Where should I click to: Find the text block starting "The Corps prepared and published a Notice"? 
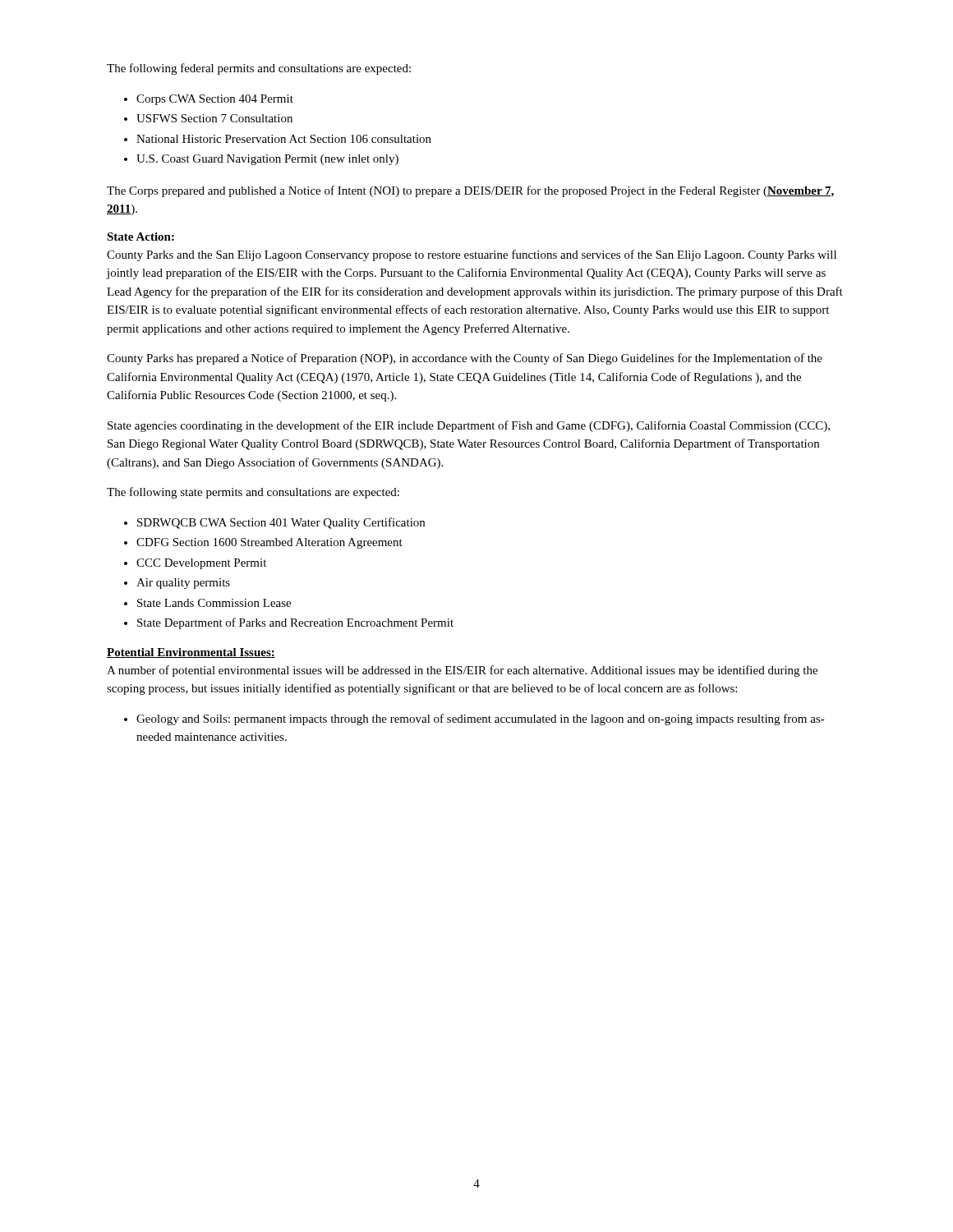[x=476, y=200]
